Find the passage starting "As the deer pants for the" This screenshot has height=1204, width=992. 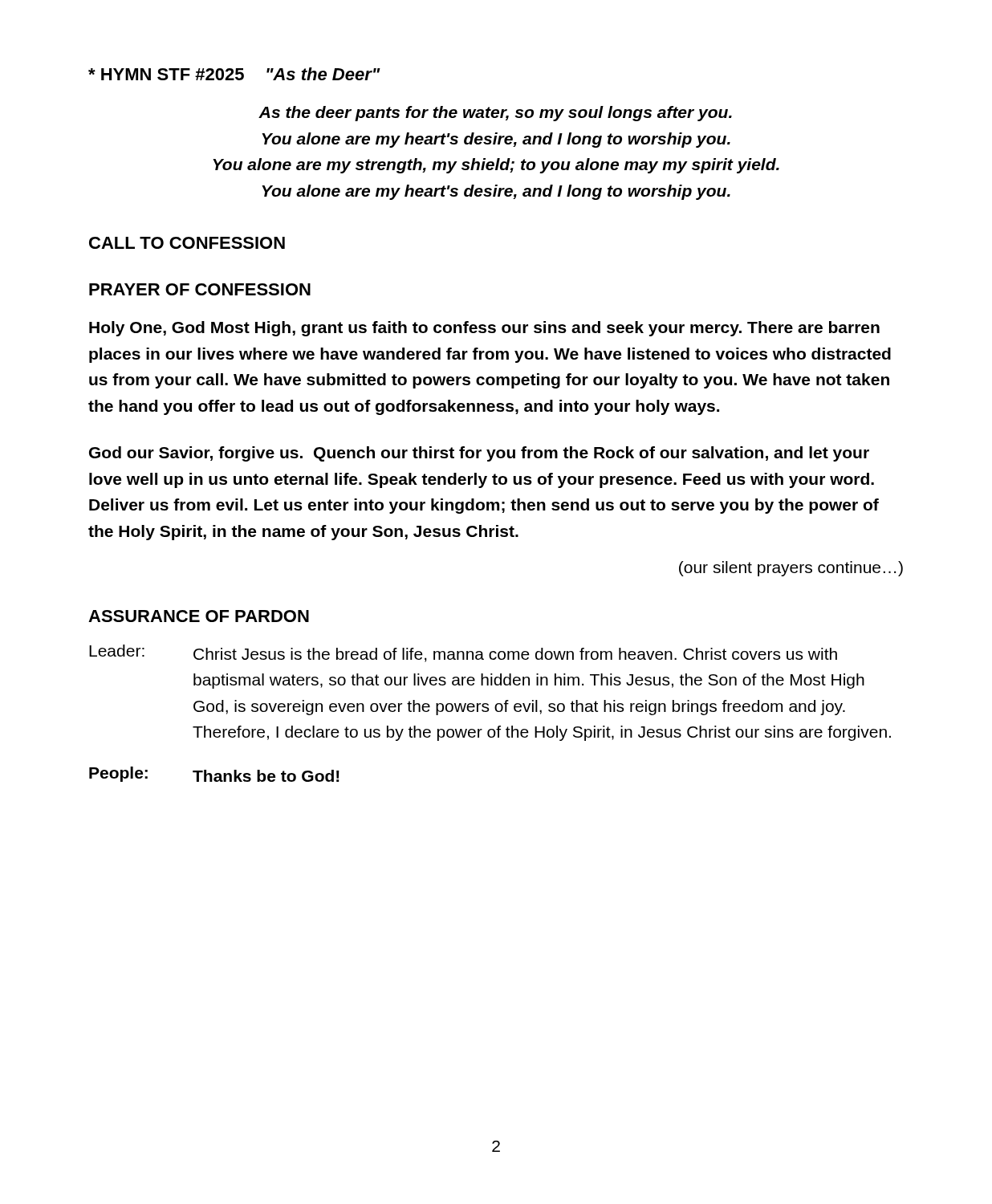(x=496, y=151)
